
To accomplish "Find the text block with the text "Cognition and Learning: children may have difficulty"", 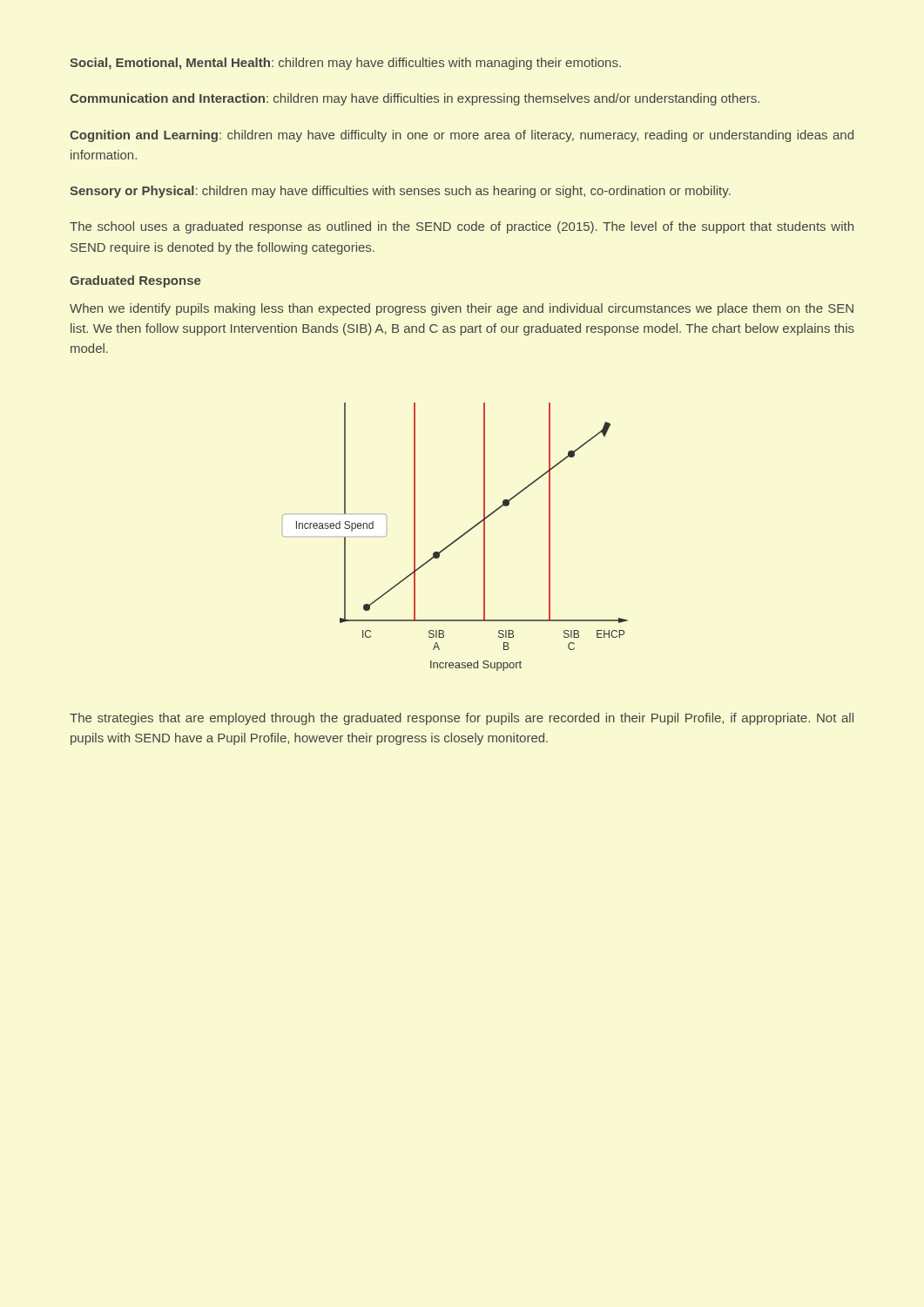I will point(462,144).
